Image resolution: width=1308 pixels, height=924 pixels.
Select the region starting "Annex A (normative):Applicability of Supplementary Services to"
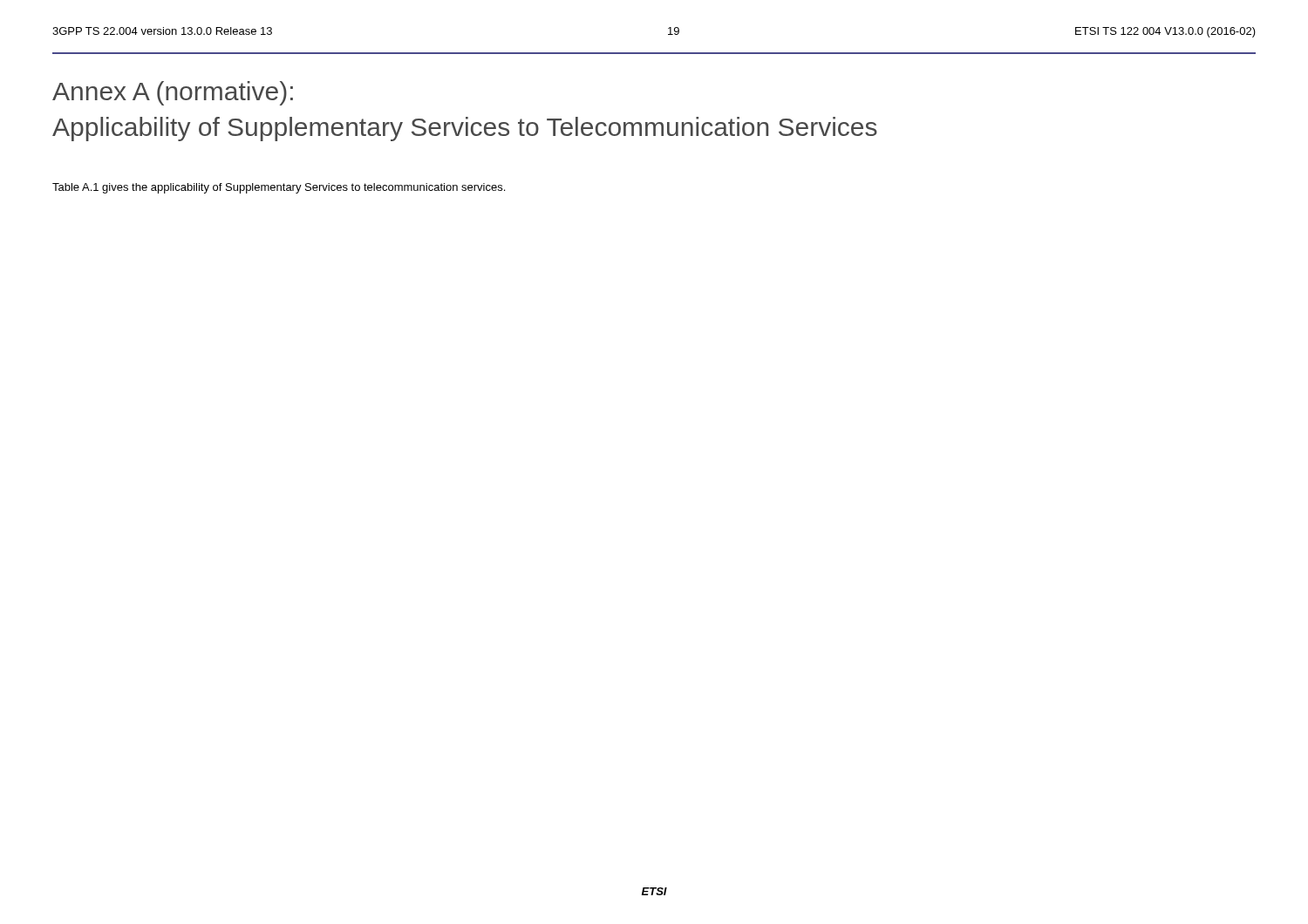click(654, 109)
